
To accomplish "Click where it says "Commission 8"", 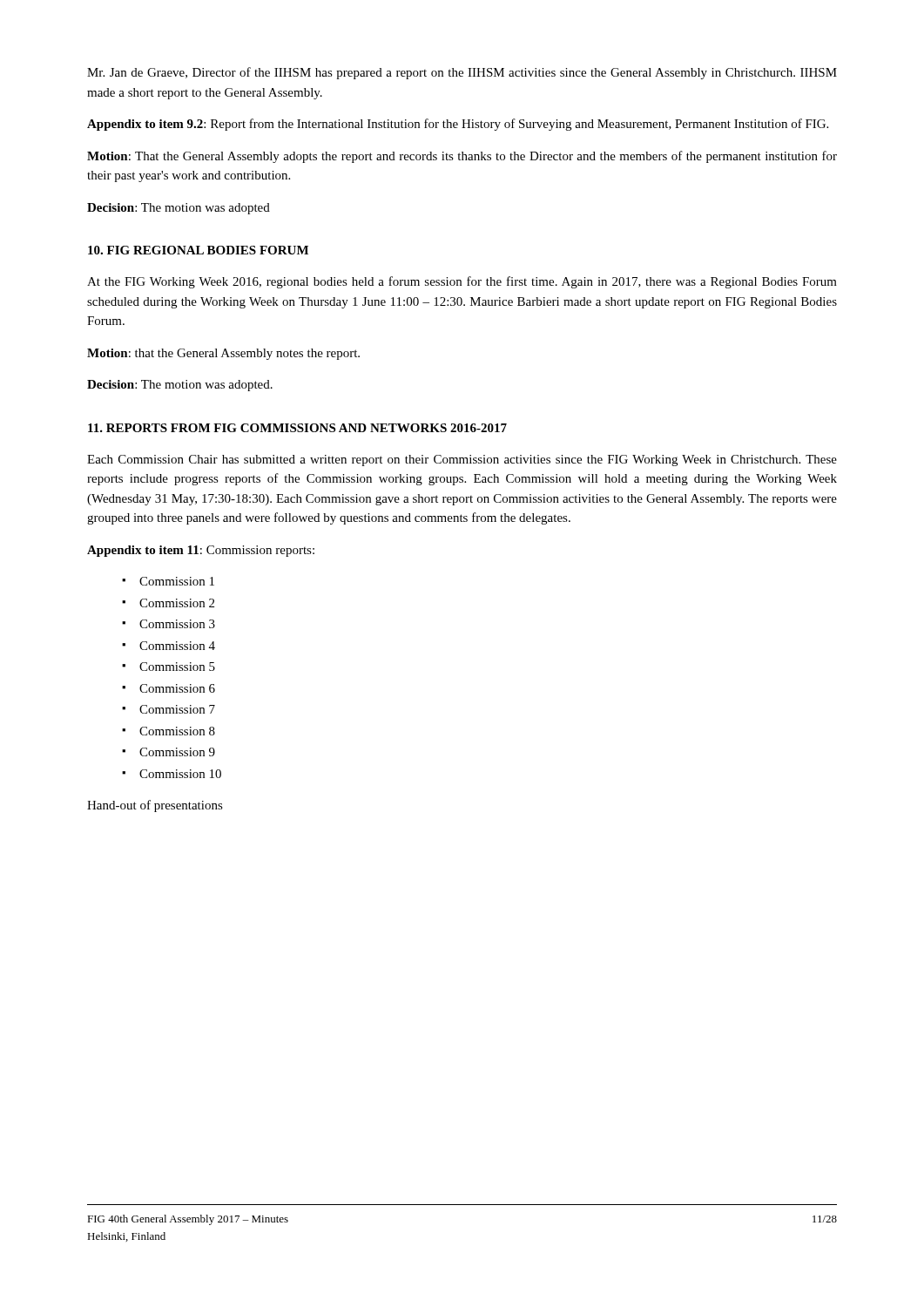I will pyautogui.click(x=169, y=731).
